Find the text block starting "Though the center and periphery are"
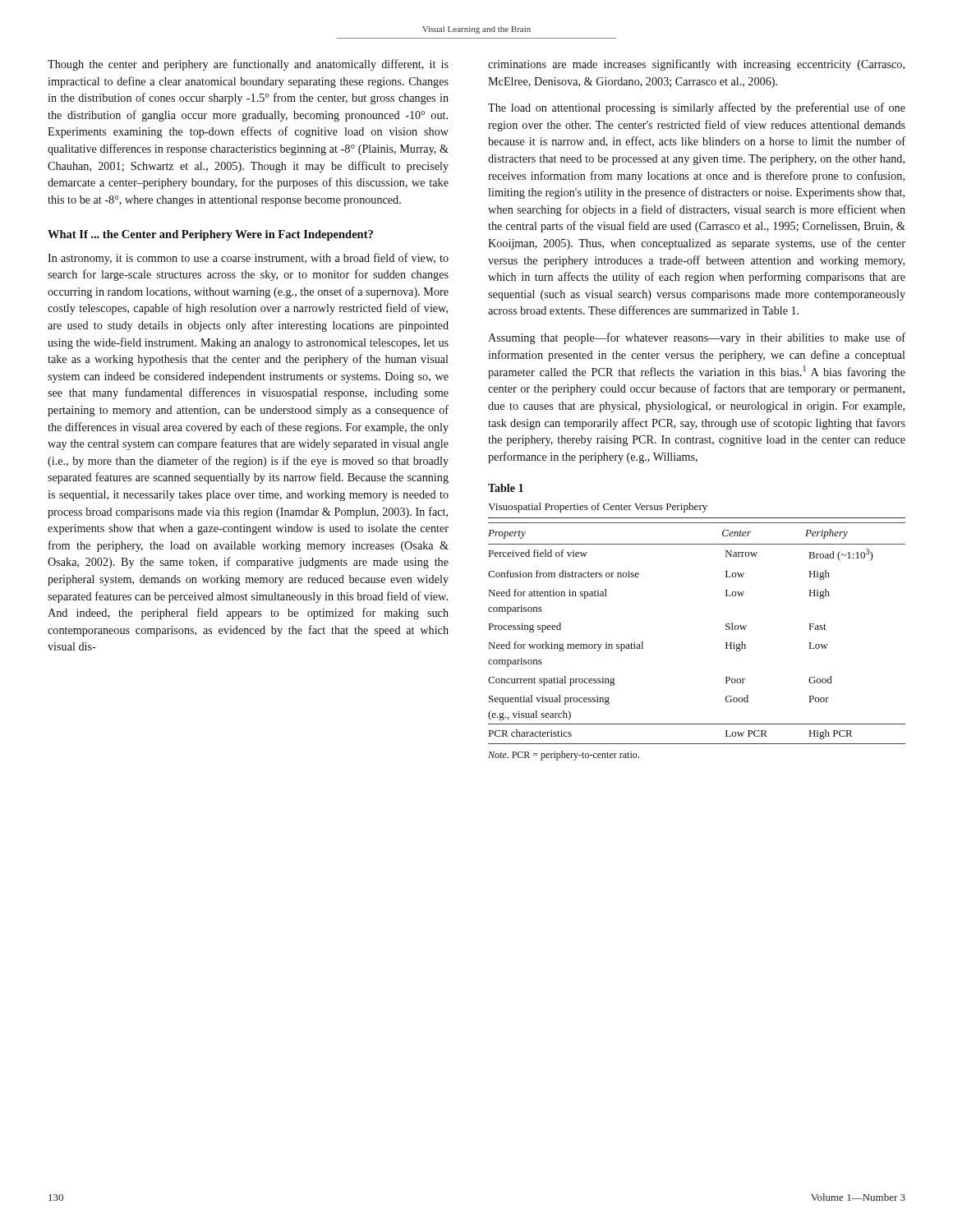 [248, 132]
